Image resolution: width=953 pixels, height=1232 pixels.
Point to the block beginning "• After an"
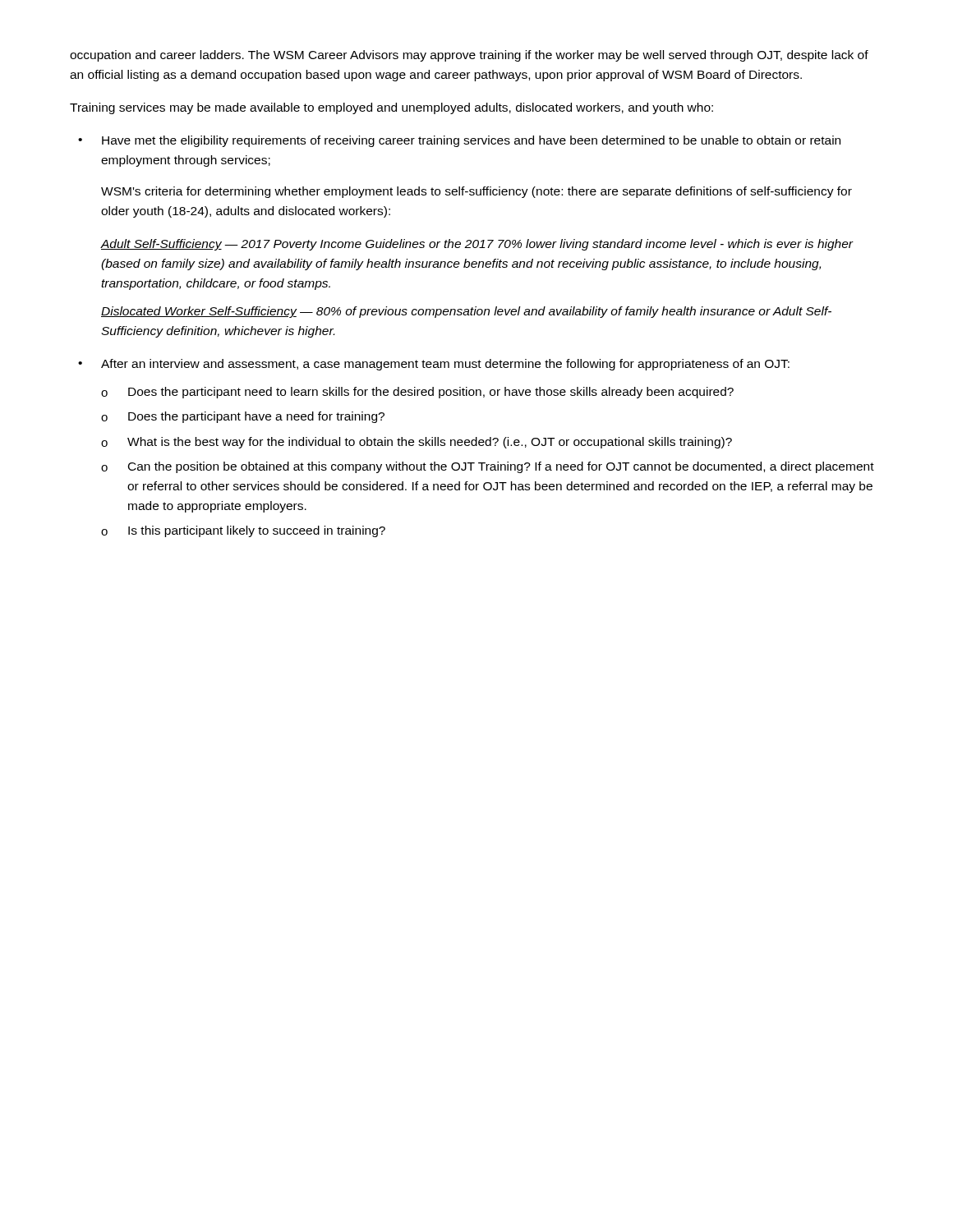(x=481, y=364)
